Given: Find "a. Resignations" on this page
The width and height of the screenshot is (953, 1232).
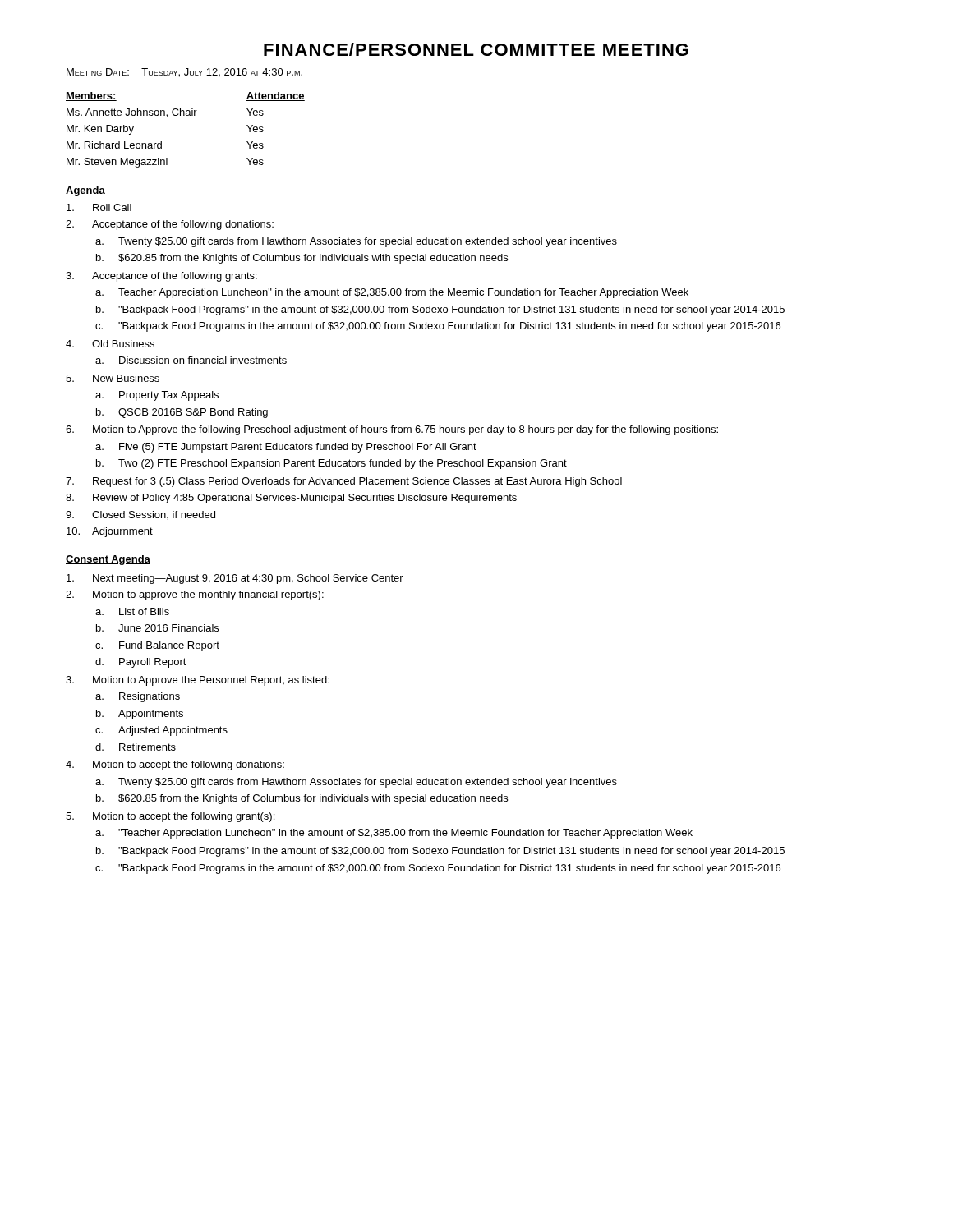Looking at the screenshot, I should pyautogui.click(x=138, y=696).
